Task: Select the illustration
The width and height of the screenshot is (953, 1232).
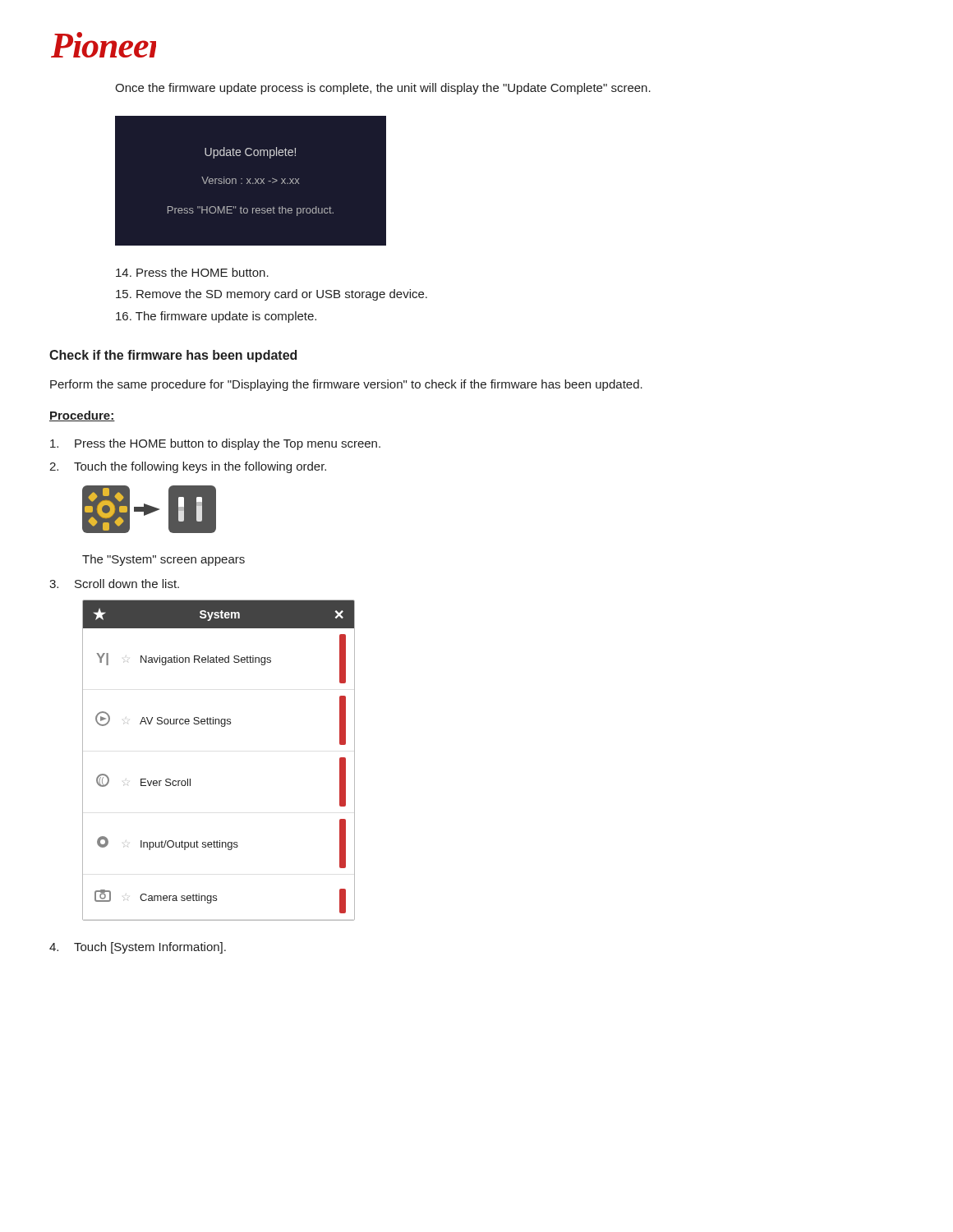Action: coord(493,512)
